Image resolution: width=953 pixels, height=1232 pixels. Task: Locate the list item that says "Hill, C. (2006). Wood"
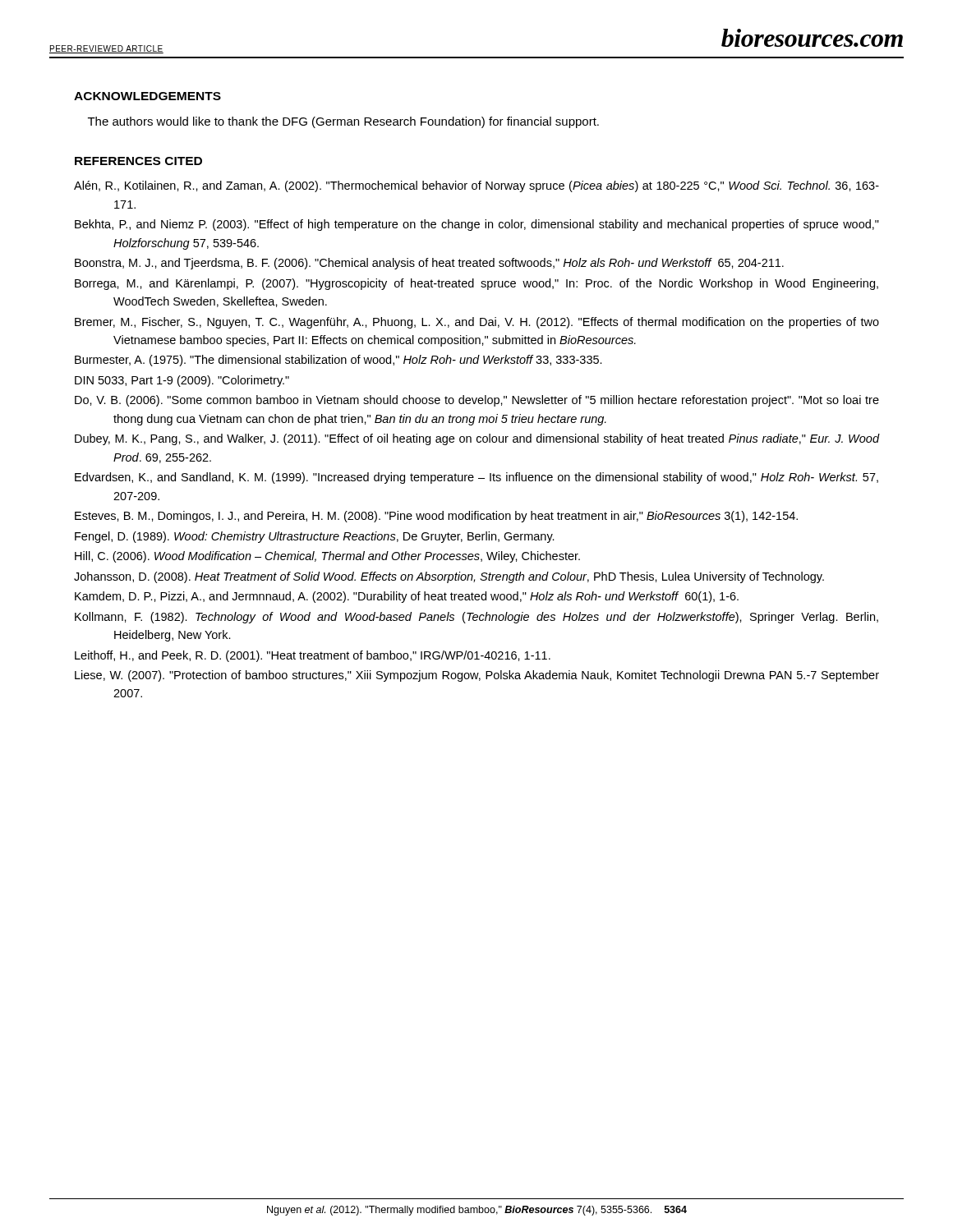pyautogui.click(x=327, y=556)
